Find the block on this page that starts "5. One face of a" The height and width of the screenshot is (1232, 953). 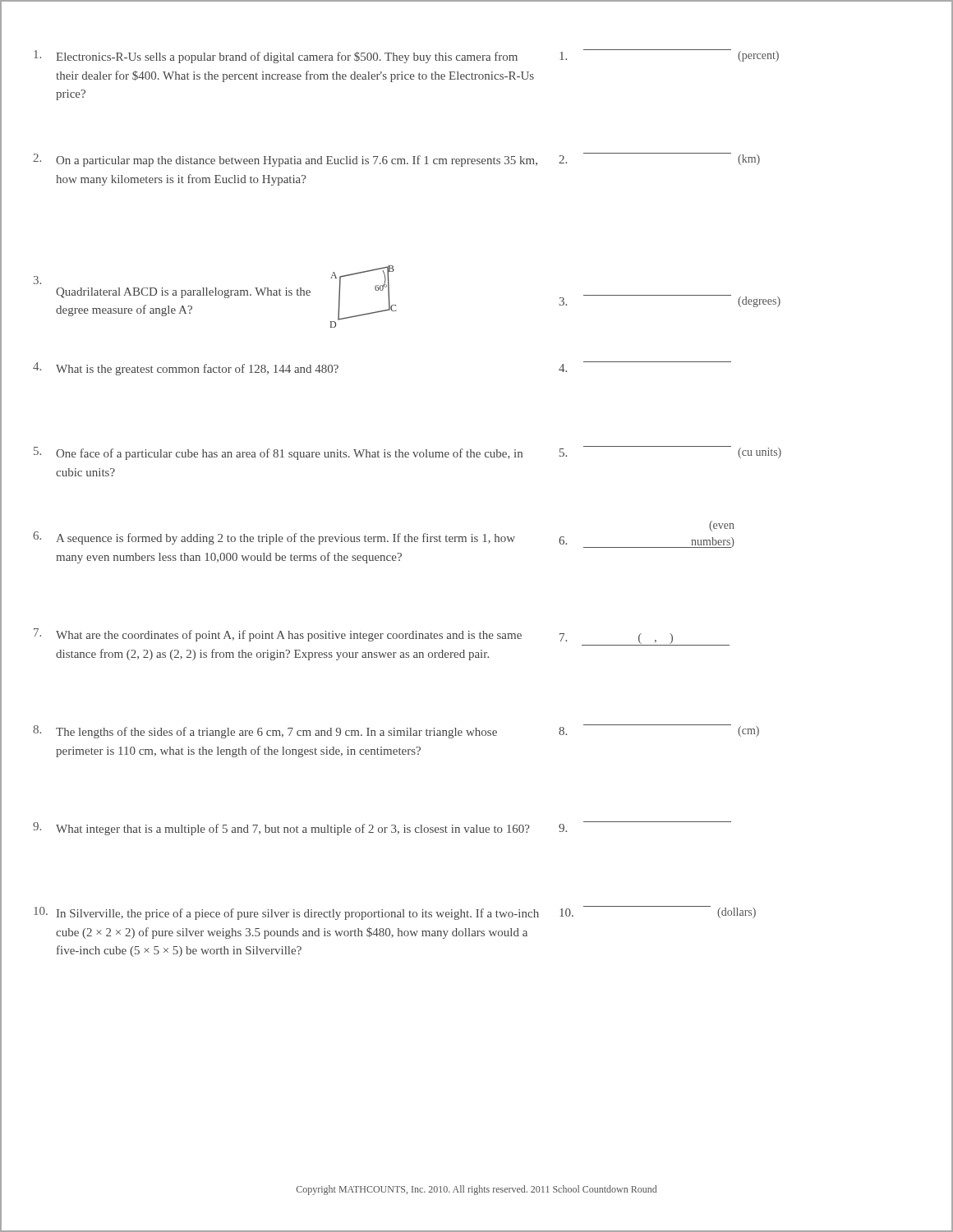(x=431, y=463)
